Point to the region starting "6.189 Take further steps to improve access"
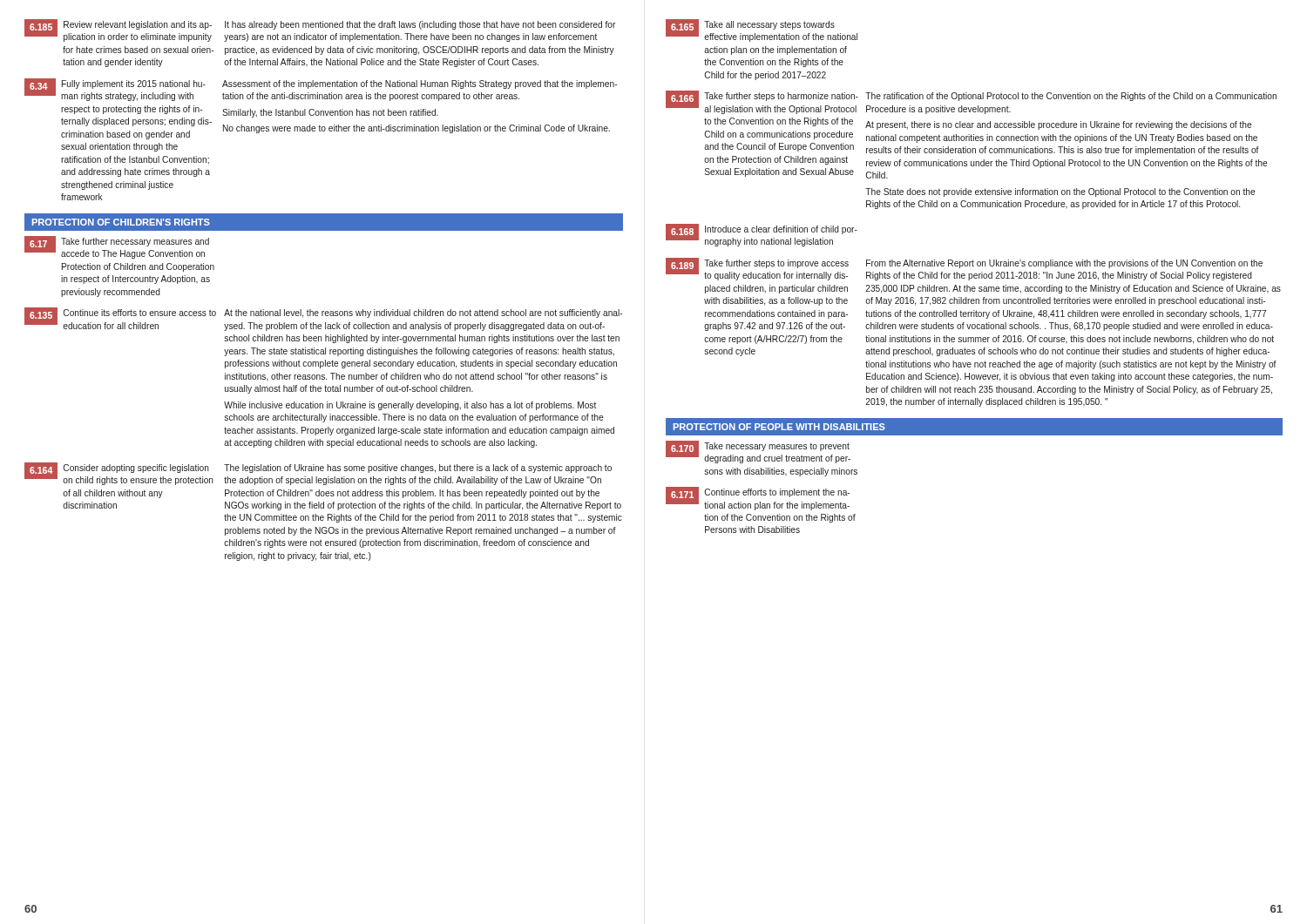 974,333
